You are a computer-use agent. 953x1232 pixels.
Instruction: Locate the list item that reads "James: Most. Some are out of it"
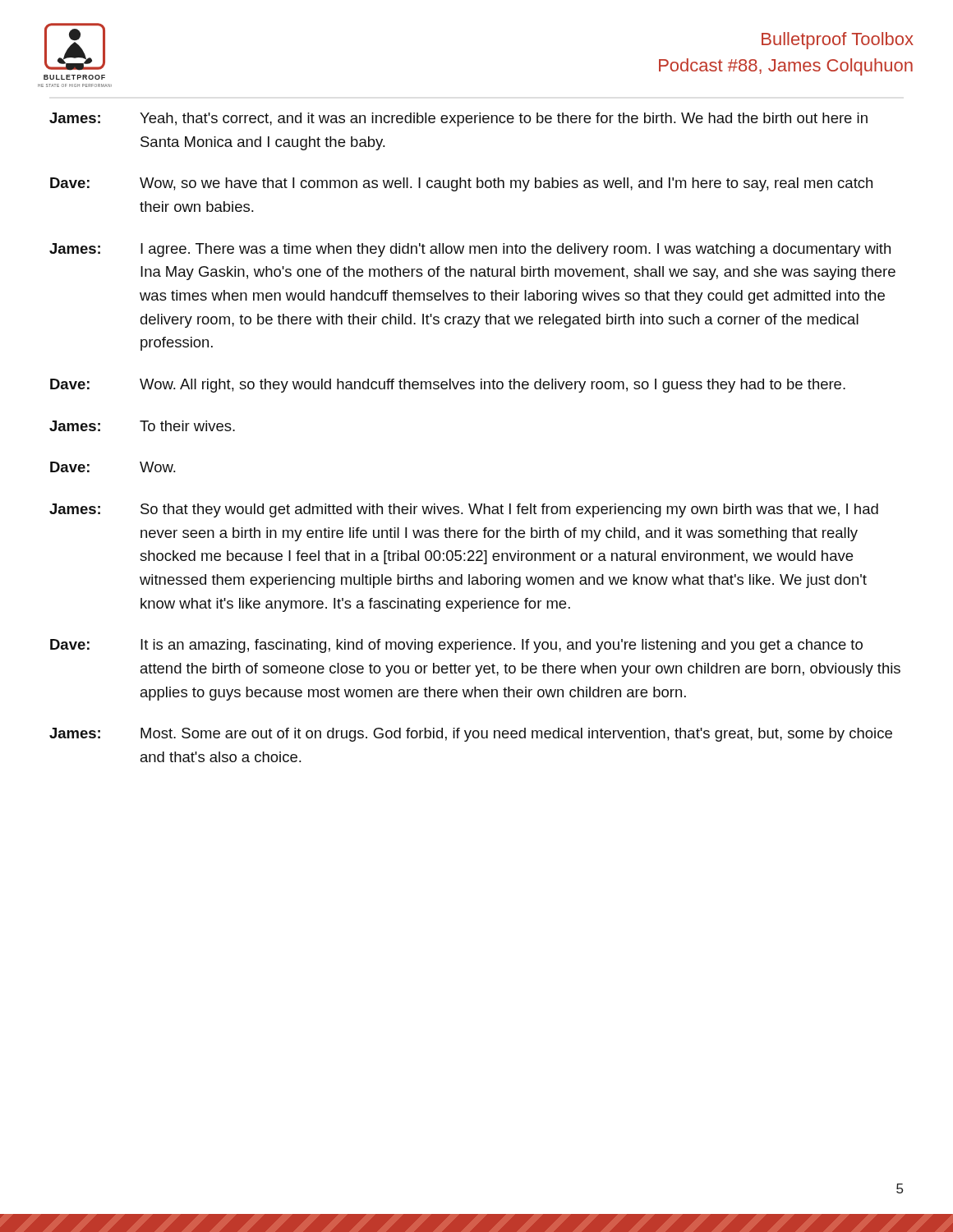[476, 746]
